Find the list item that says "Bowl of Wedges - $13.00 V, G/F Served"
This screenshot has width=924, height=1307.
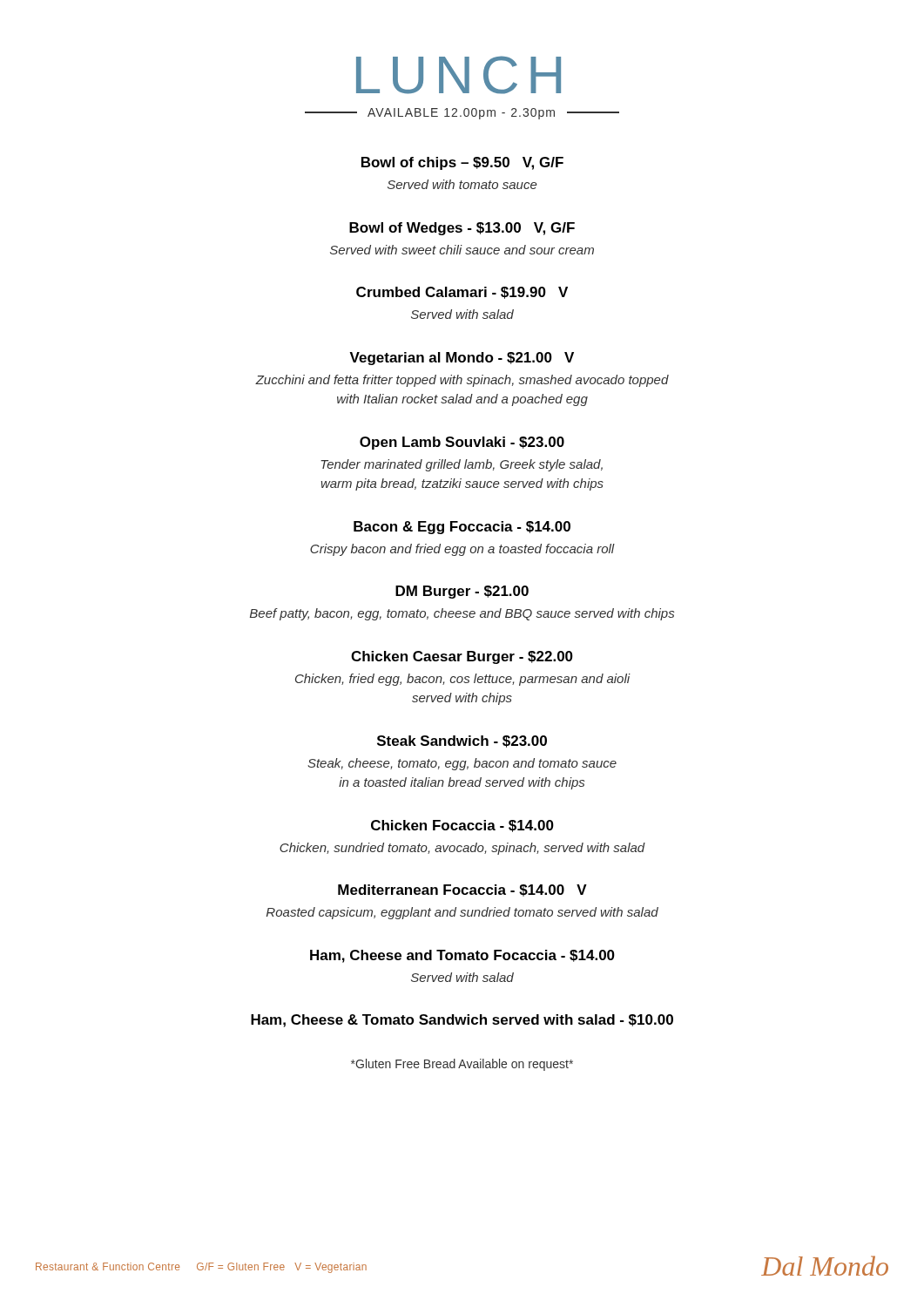[x=462, y=239]
